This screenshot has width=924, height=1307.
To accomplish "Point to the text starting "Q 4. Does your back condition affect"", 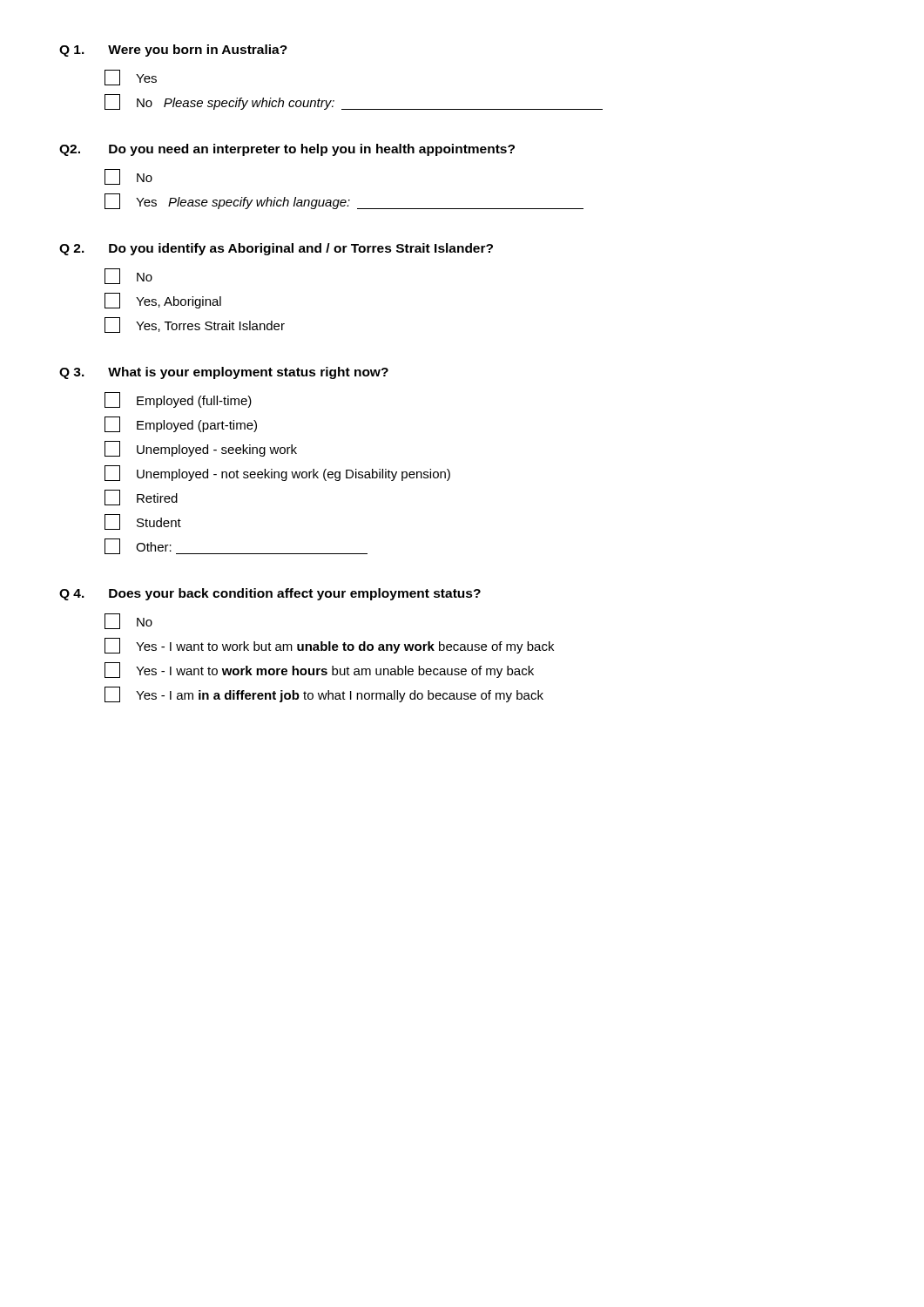I will (x=270, y=593).
